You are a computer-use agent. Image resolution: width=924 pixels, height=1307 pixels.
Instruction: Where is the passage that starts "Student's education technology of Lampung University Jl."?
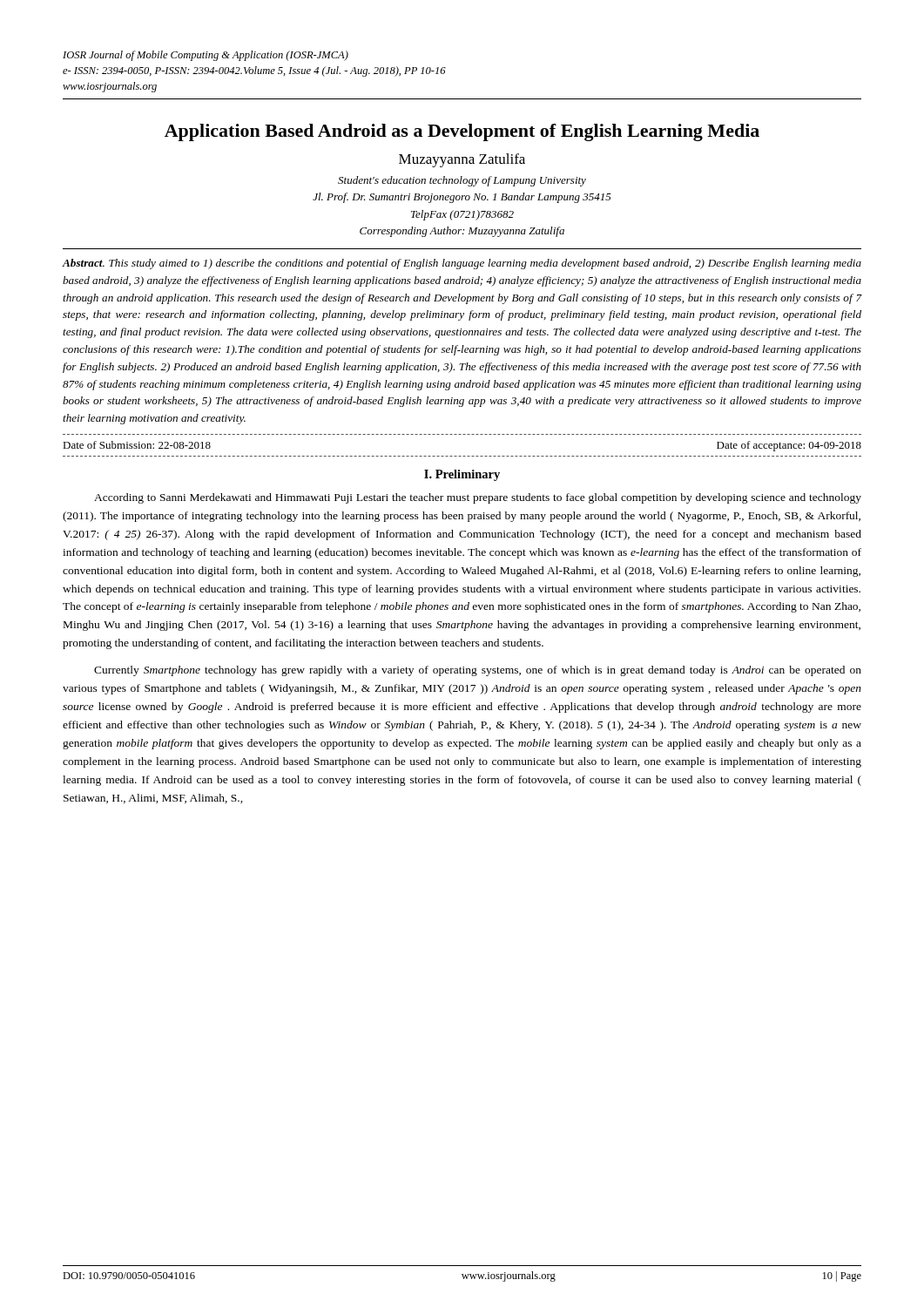pos(462,206)
